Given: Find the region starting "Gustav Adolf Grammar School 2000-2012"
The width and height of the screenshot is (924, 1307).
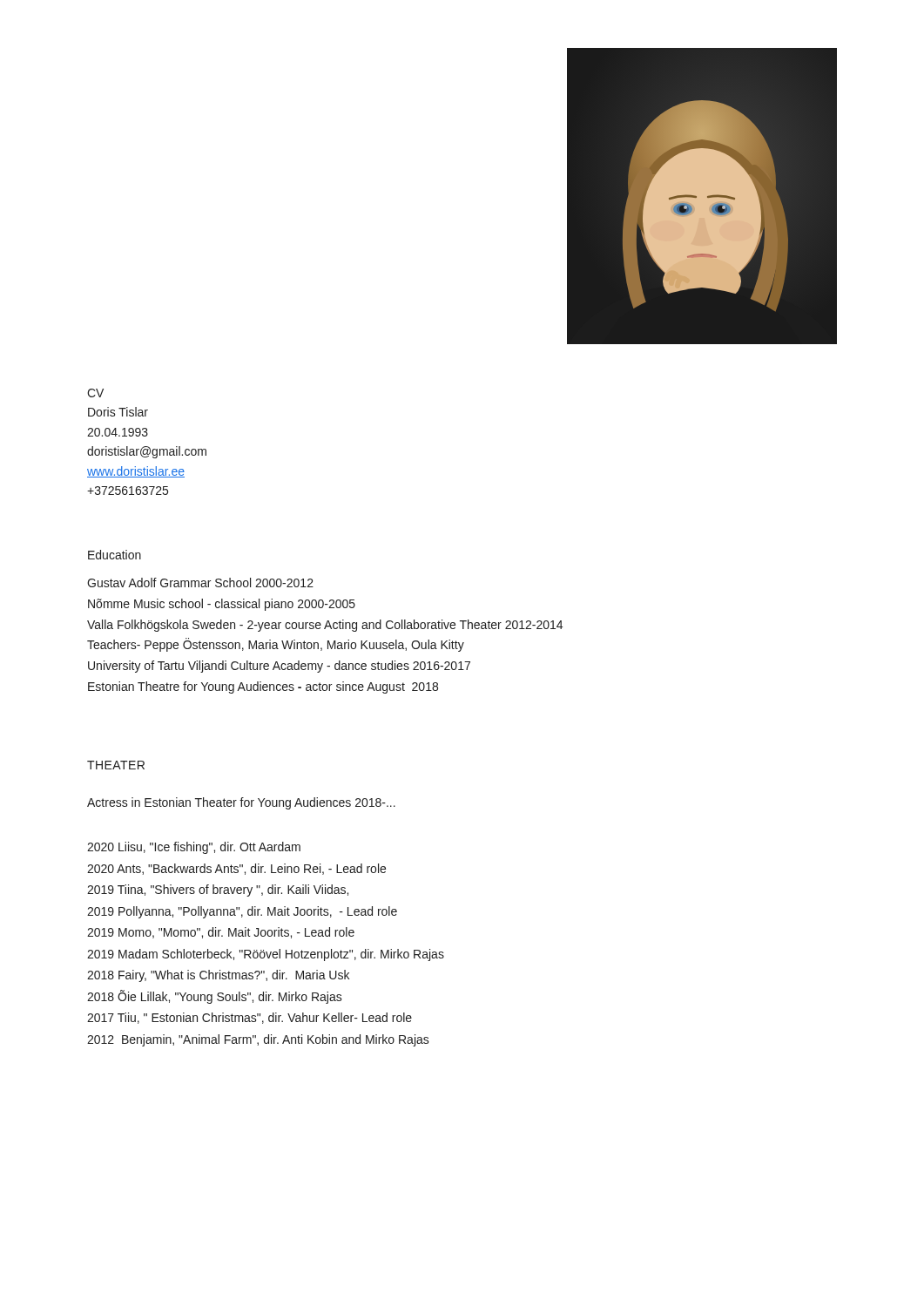Looking at the screenshot, I should tap(325, 635).
